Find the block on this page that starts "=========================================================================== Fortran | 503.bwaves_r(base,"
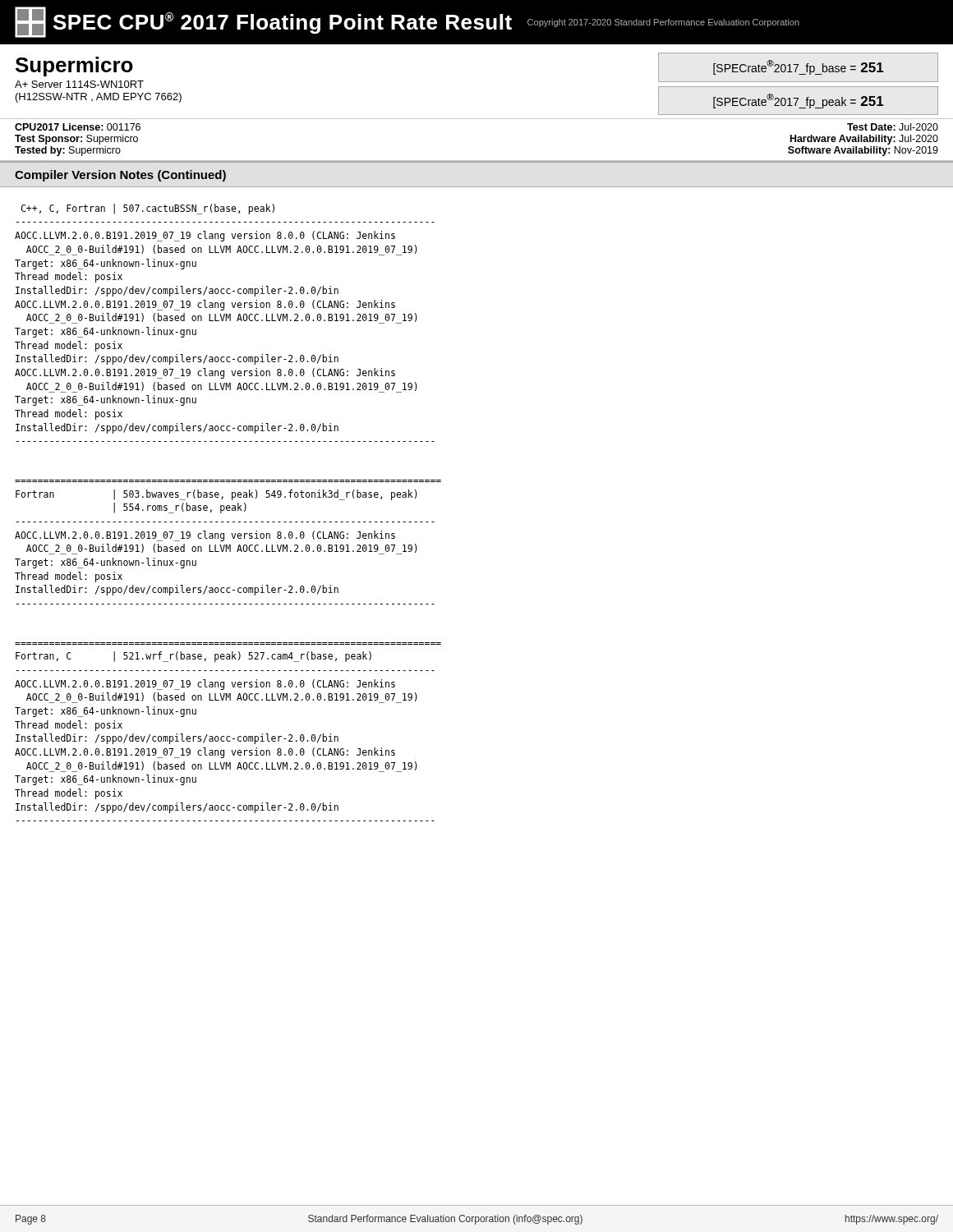 click(216, 495)
